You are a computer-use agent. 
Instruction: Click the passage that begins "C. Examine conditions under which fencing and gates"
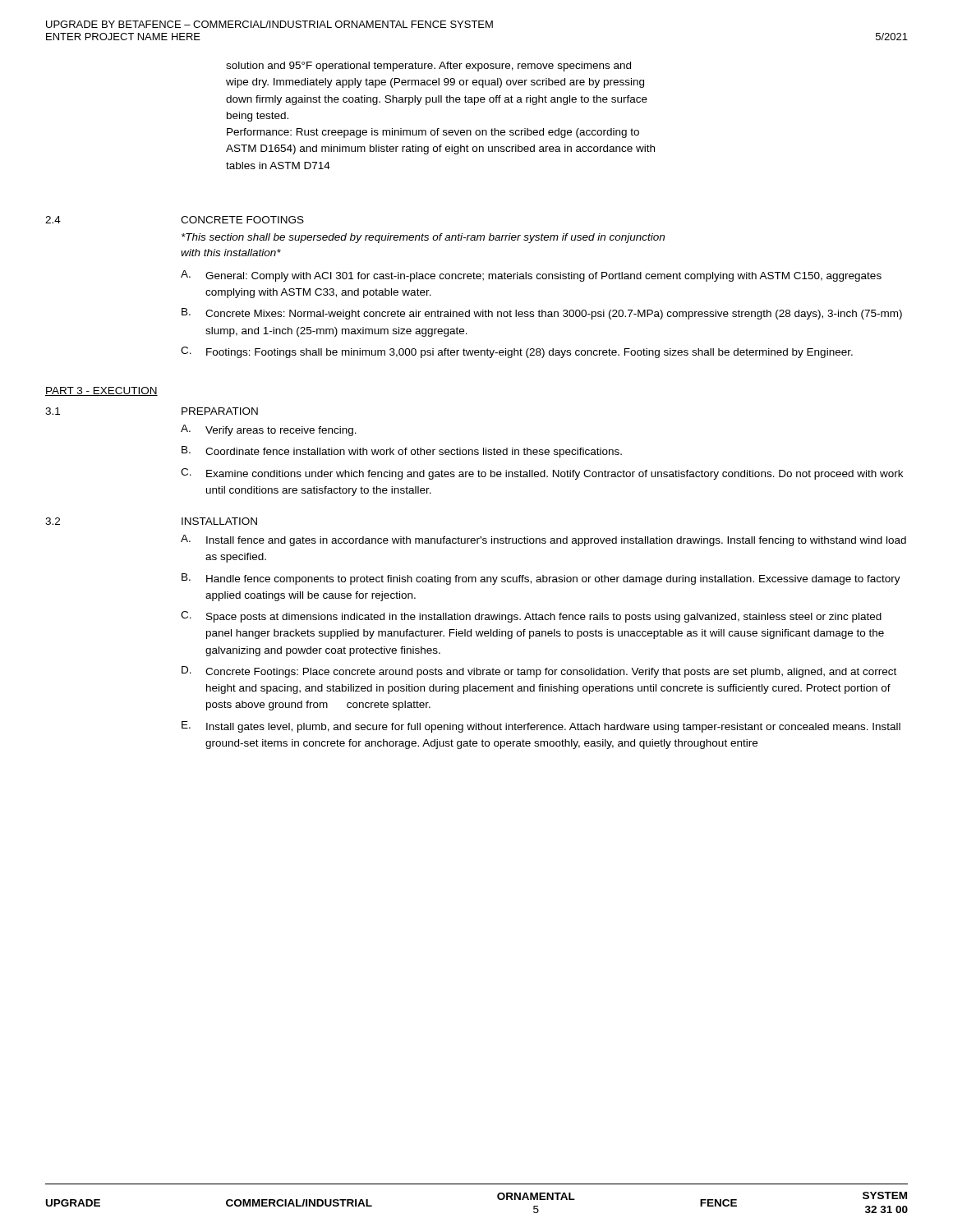(x=544, y=482)
